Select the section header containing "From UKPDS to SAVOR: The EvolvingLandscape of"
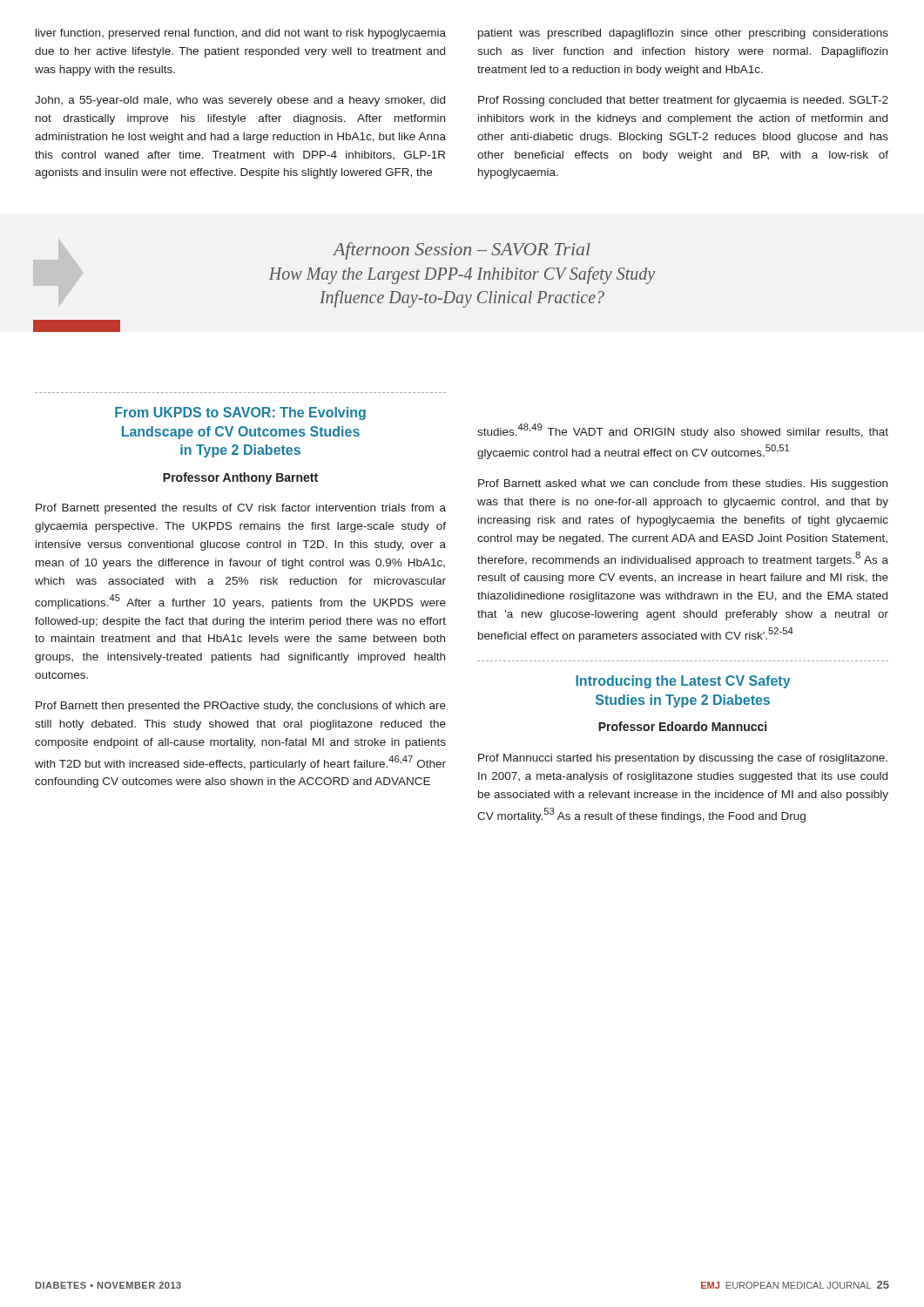 [x=240, y=432]
